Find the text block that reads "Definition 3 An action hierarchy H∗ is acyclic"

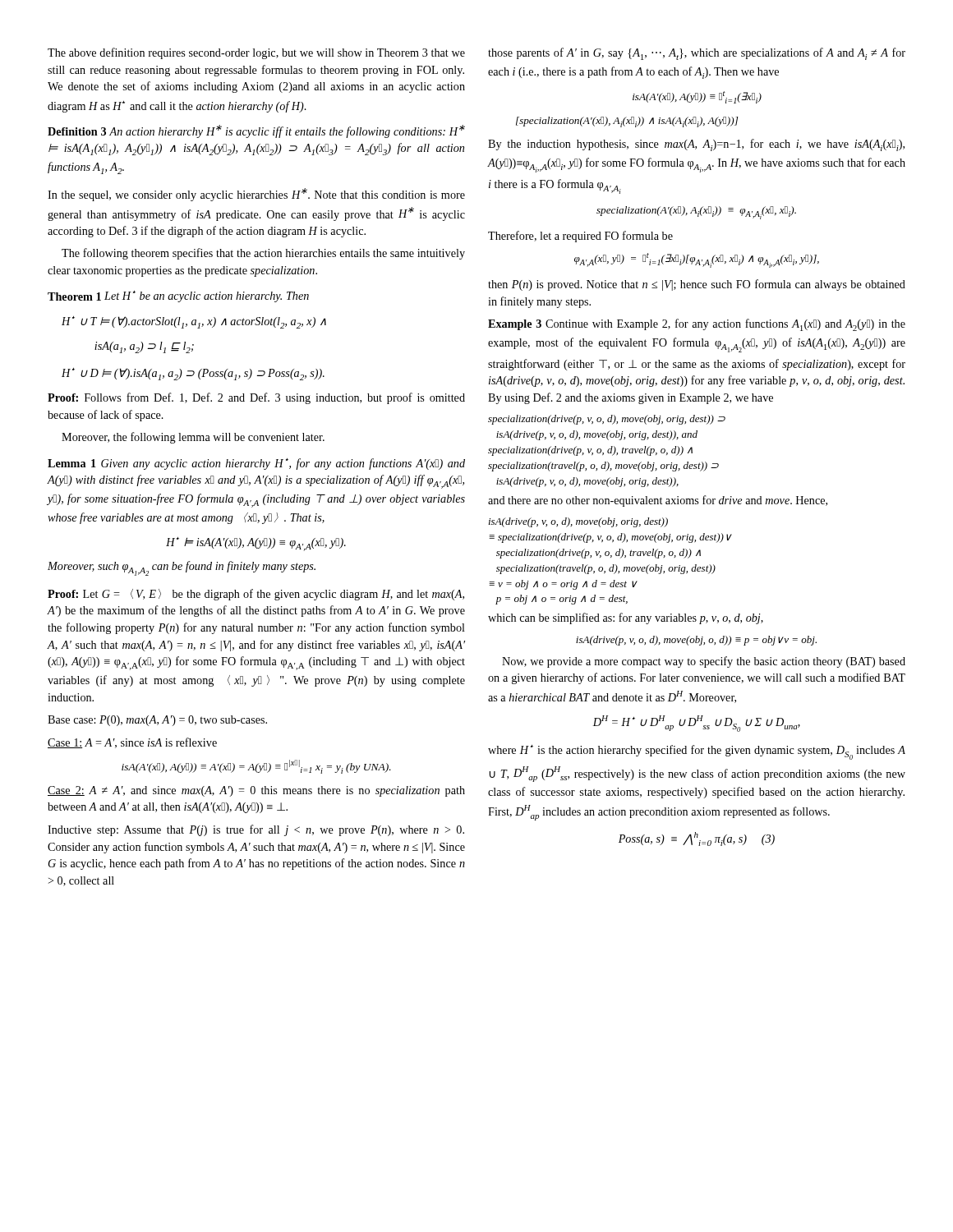pyautogui.click(x=256, y=149)
